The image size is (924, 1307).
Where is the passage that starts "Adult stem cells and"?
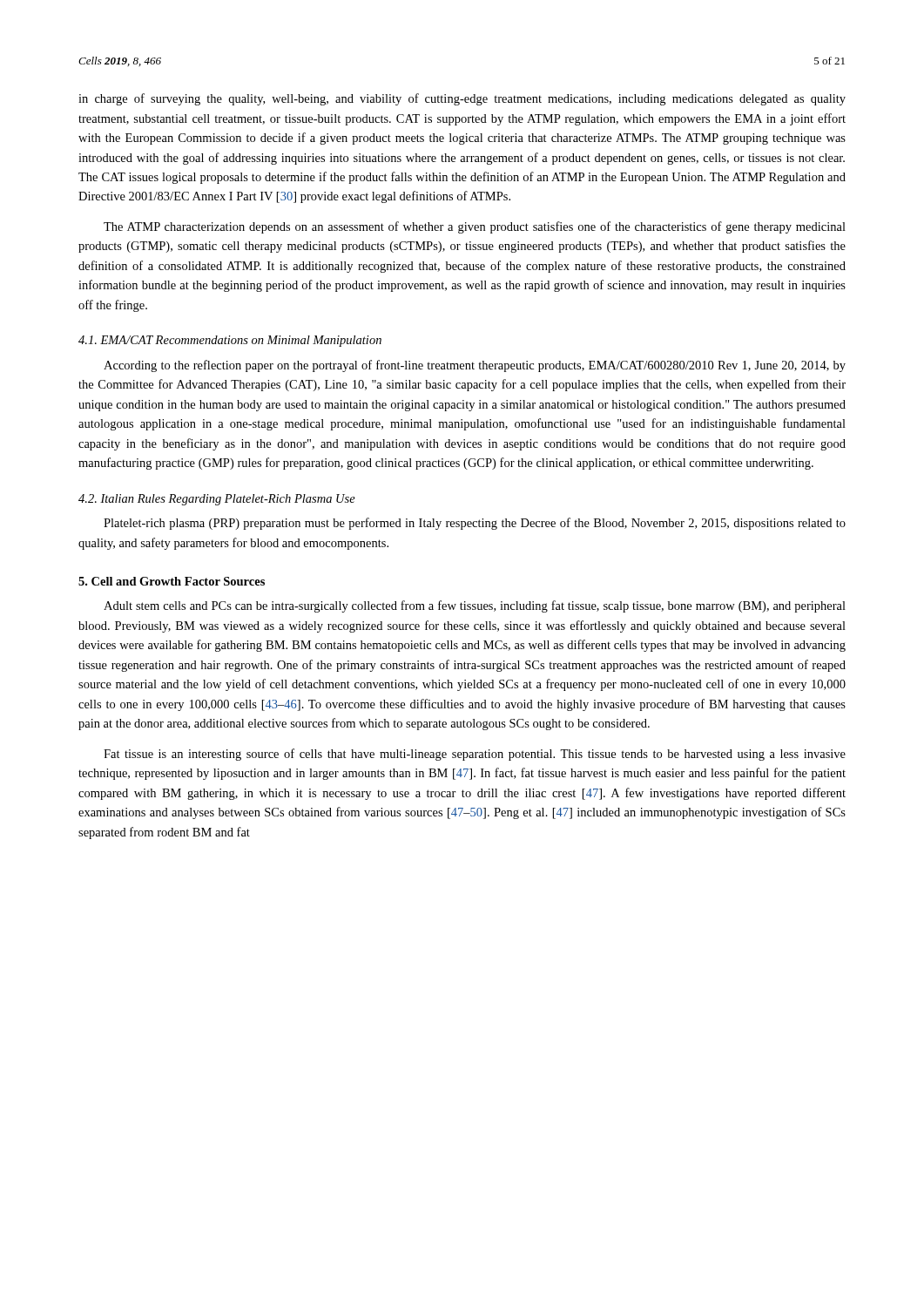(462, 665)
